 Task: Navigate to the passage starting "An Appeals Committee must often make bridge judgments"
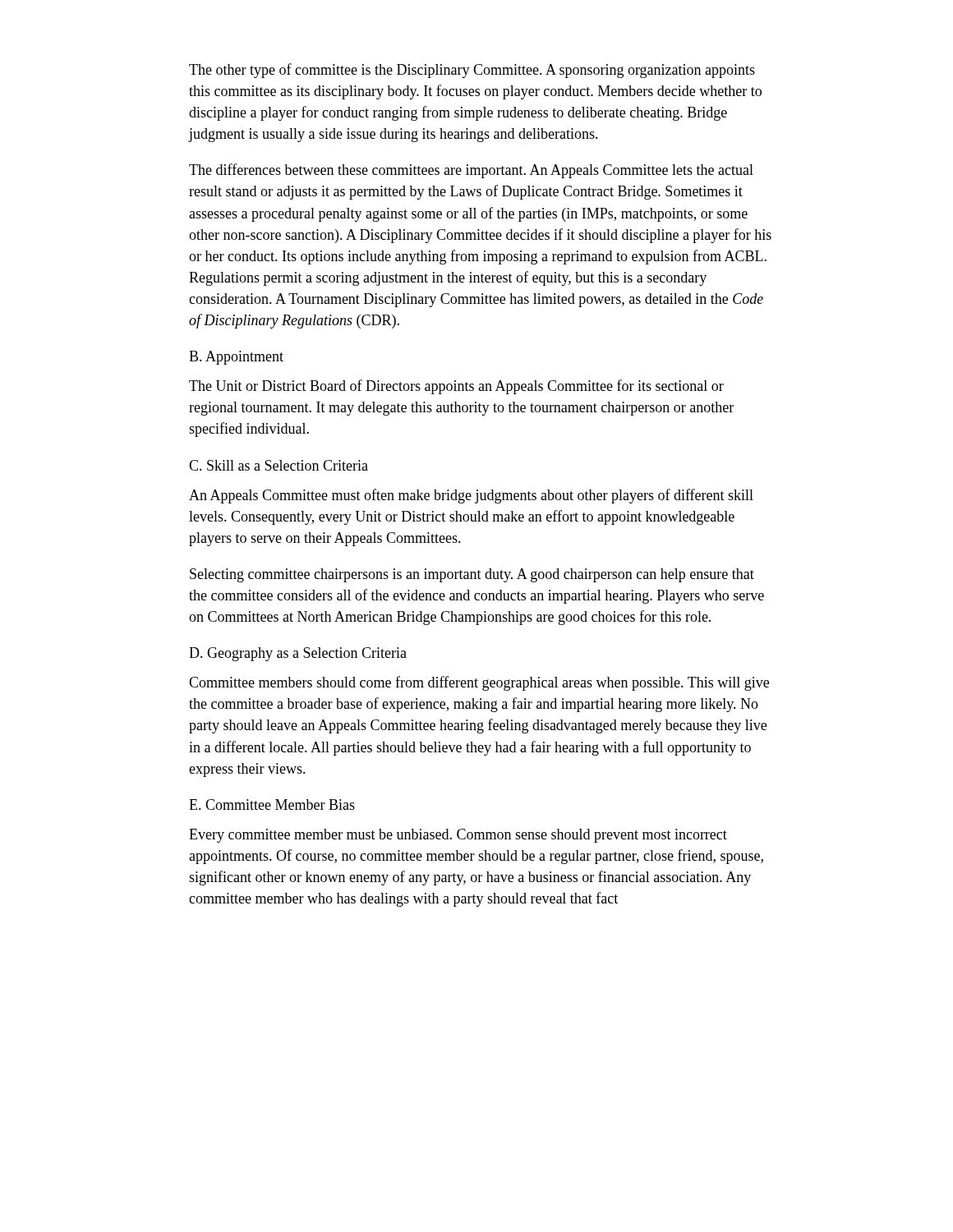471,516
